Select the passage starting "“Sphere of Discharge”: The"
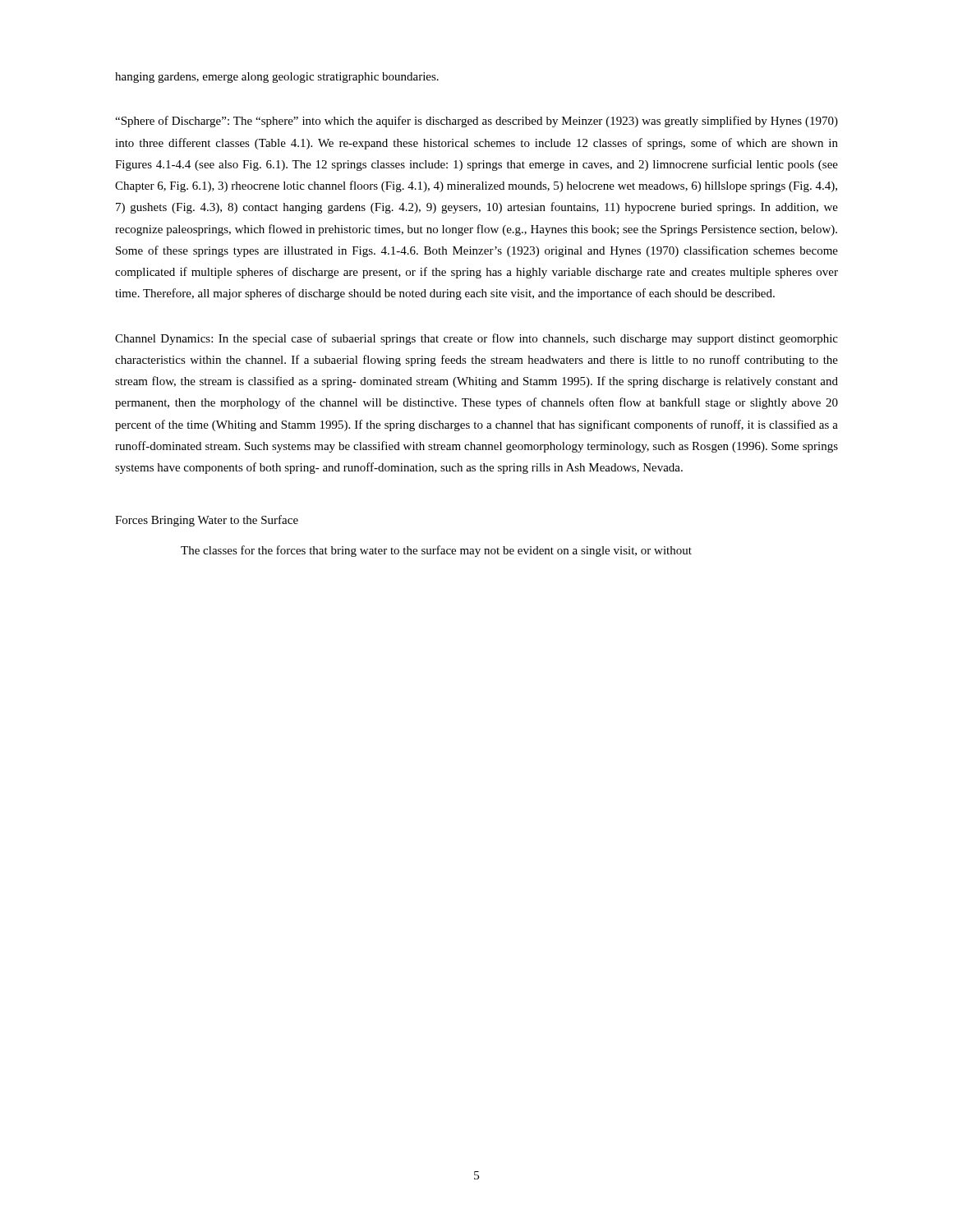Image resolution: width=953 pixels, height=1232 pixels. click(476, 207)
